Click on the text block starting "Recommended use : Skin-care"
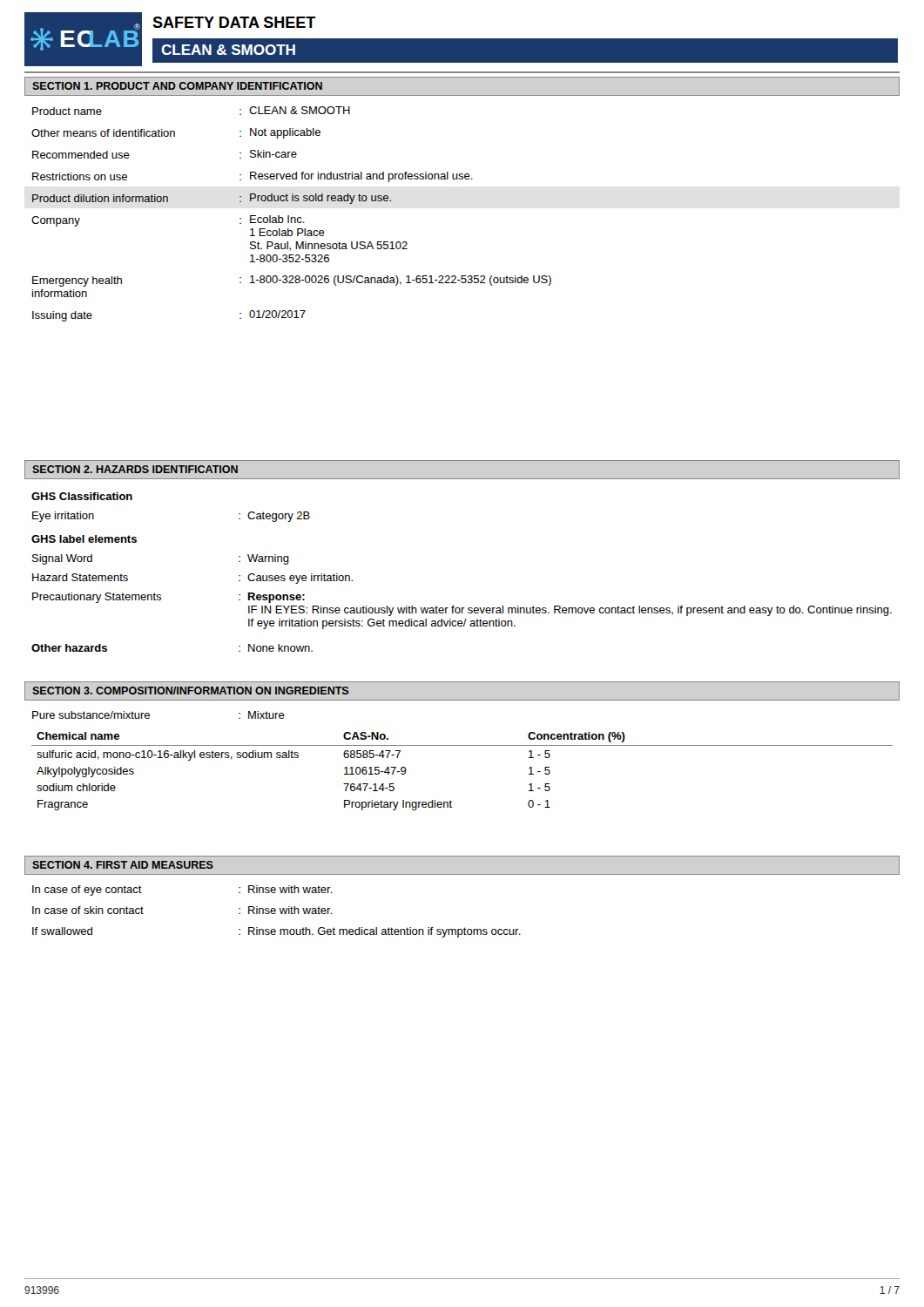 click(86, 153)
